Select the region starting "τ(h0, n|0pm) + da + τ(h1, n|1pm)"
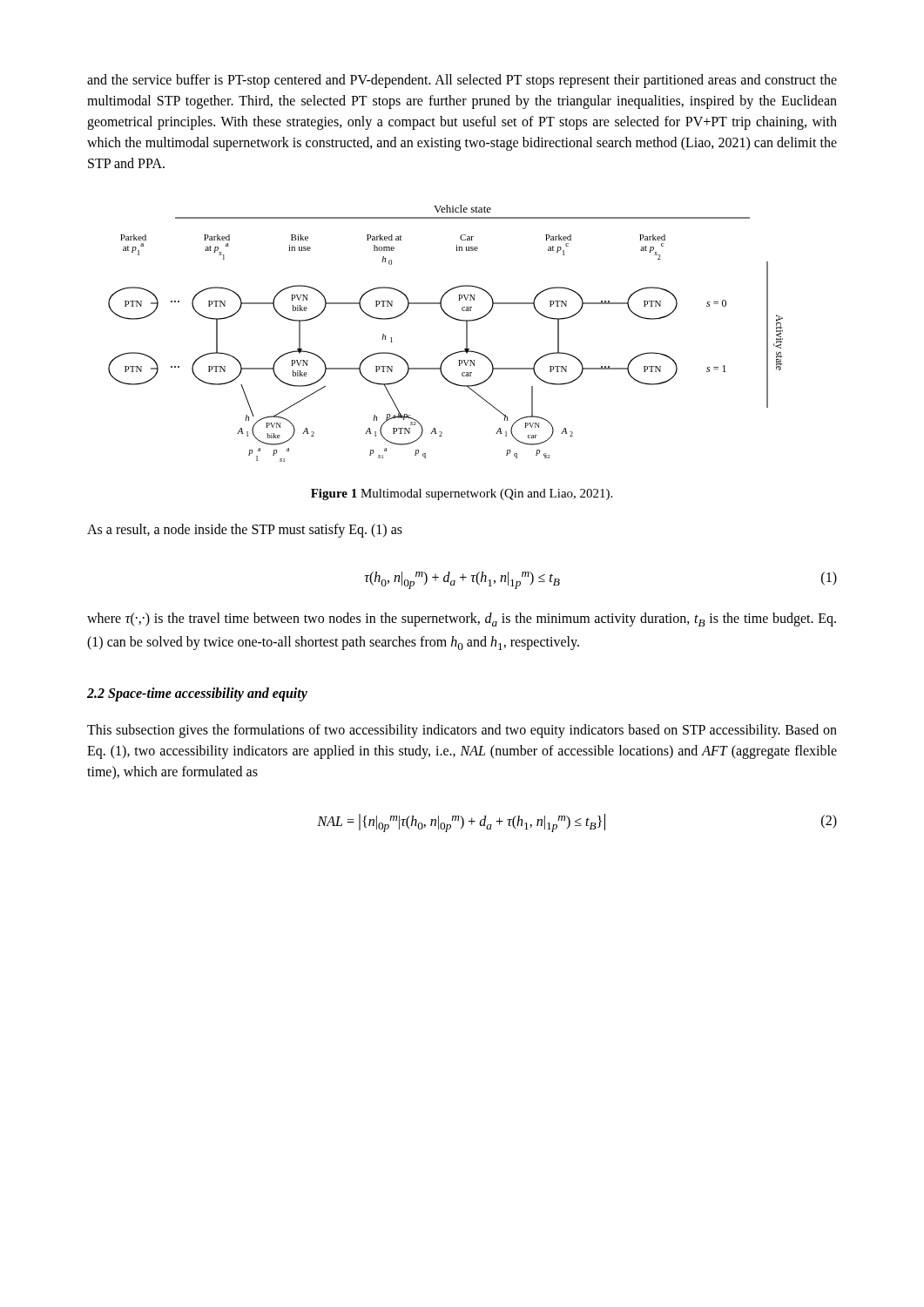 [x=463, y=580]
